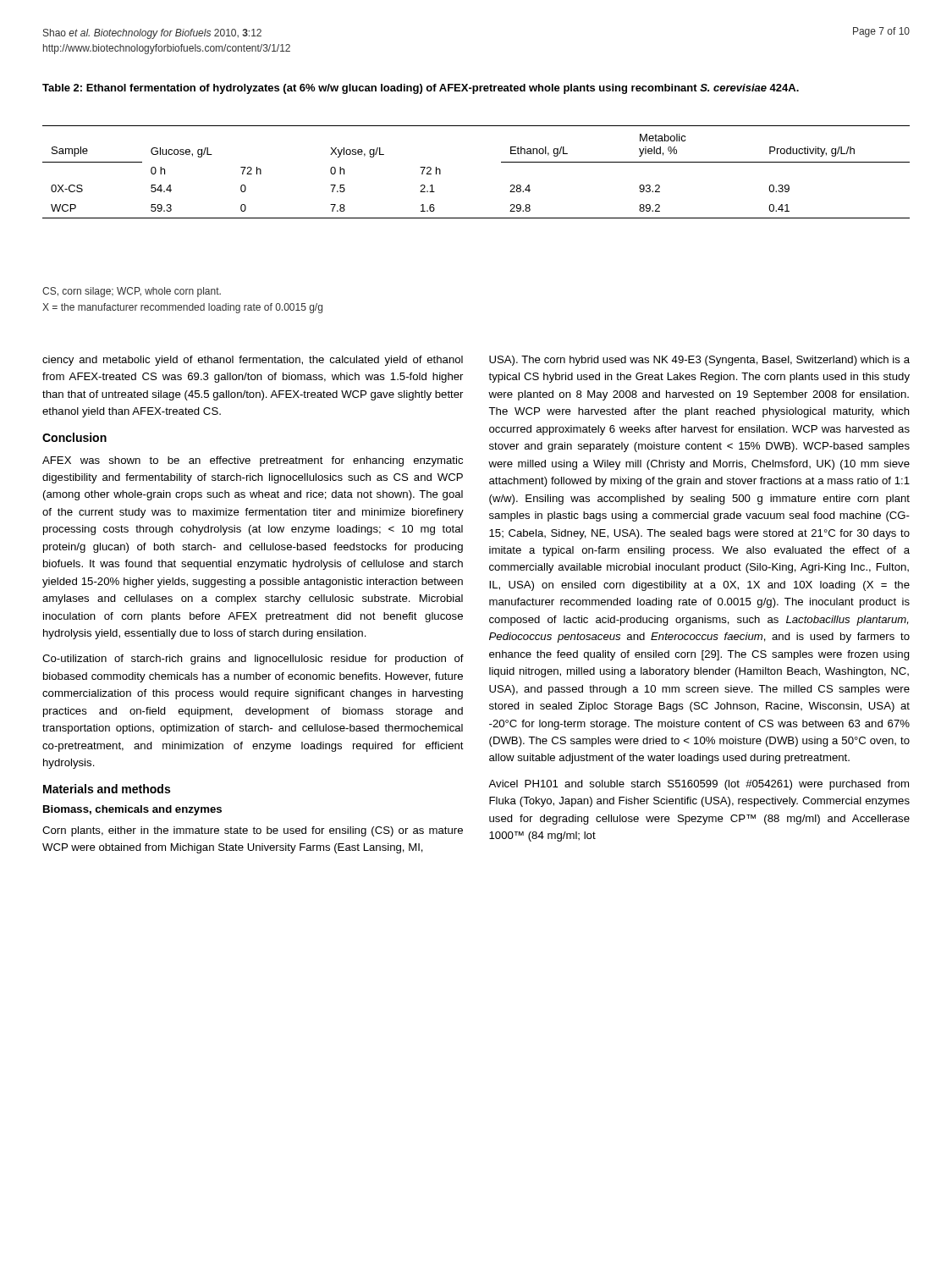
Task: Click on the text starting "Biomass, chemicals and enzymes"
Action: click(132, 809)
